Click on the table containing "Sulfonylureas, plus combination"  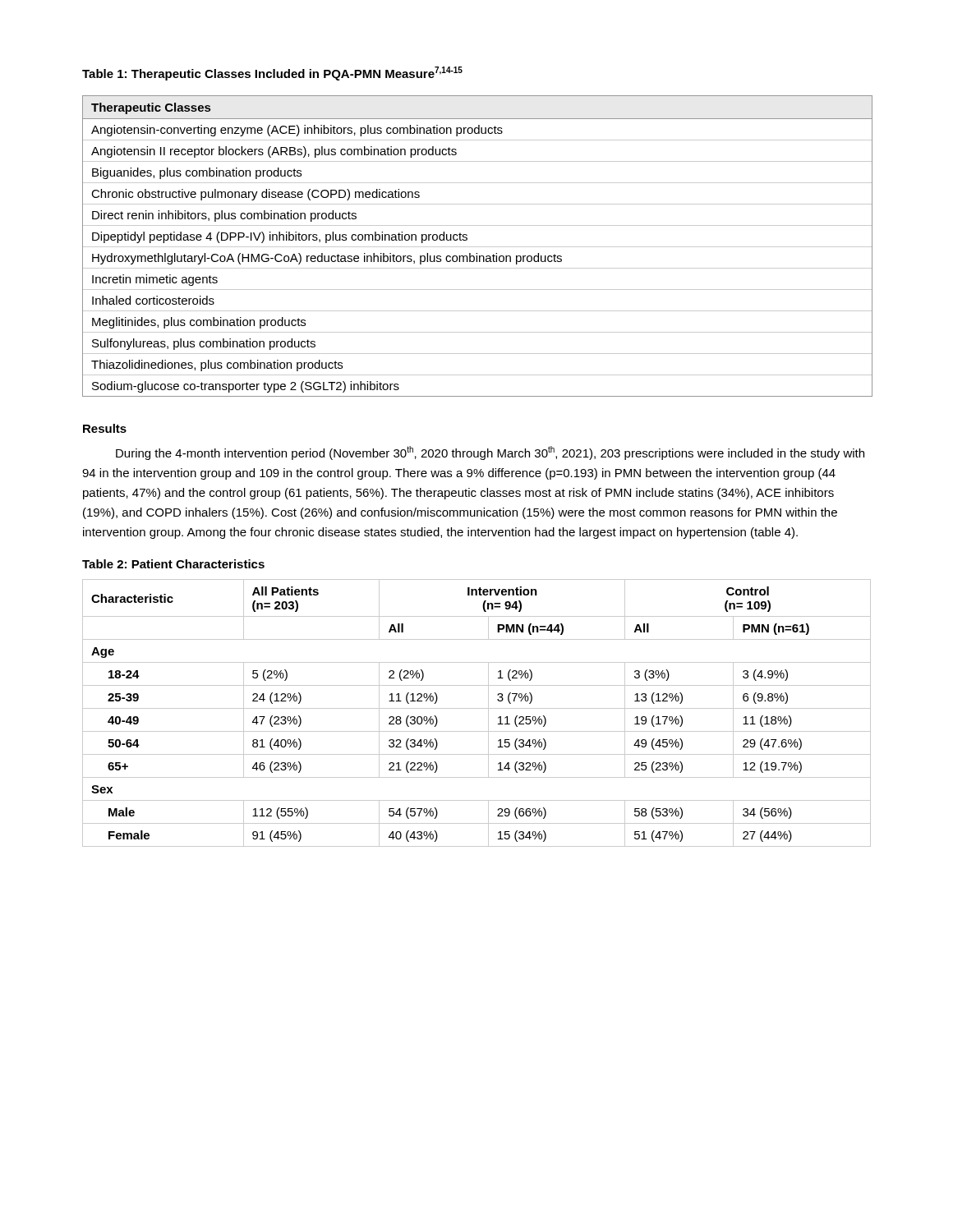477,246
